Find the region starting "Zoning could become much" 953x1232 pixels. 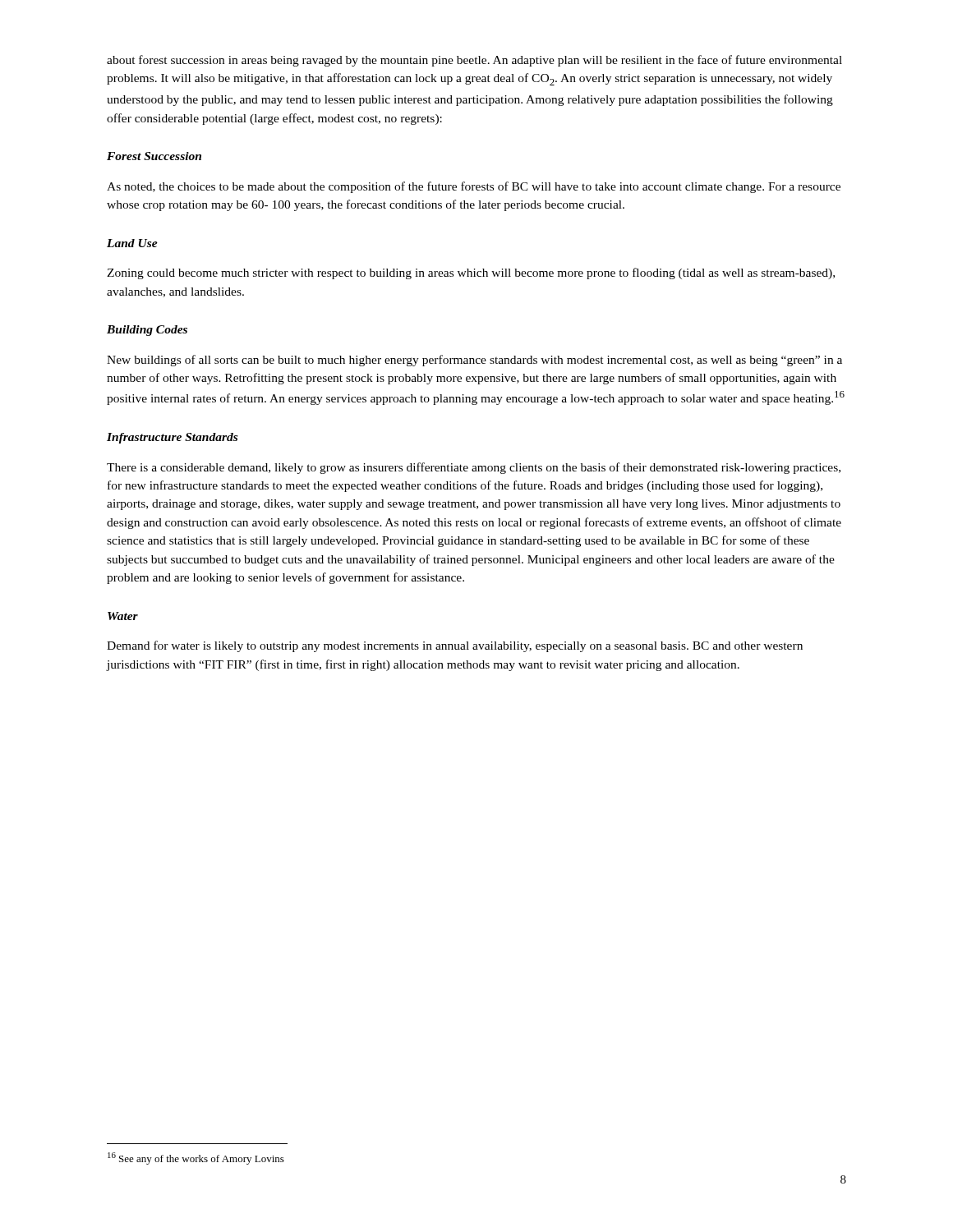471,282
